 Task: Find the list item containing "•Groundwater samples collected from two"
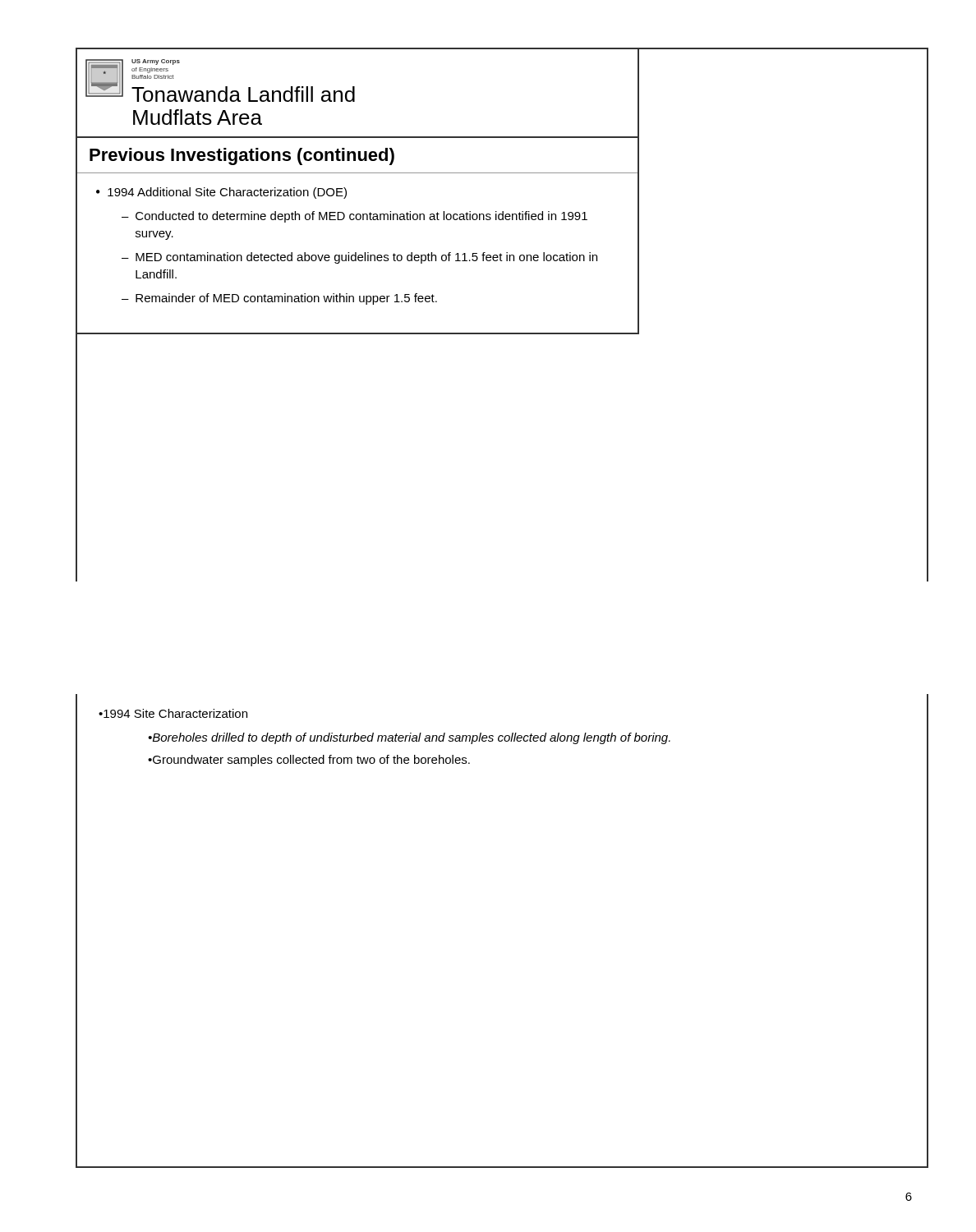pos(309,759)
